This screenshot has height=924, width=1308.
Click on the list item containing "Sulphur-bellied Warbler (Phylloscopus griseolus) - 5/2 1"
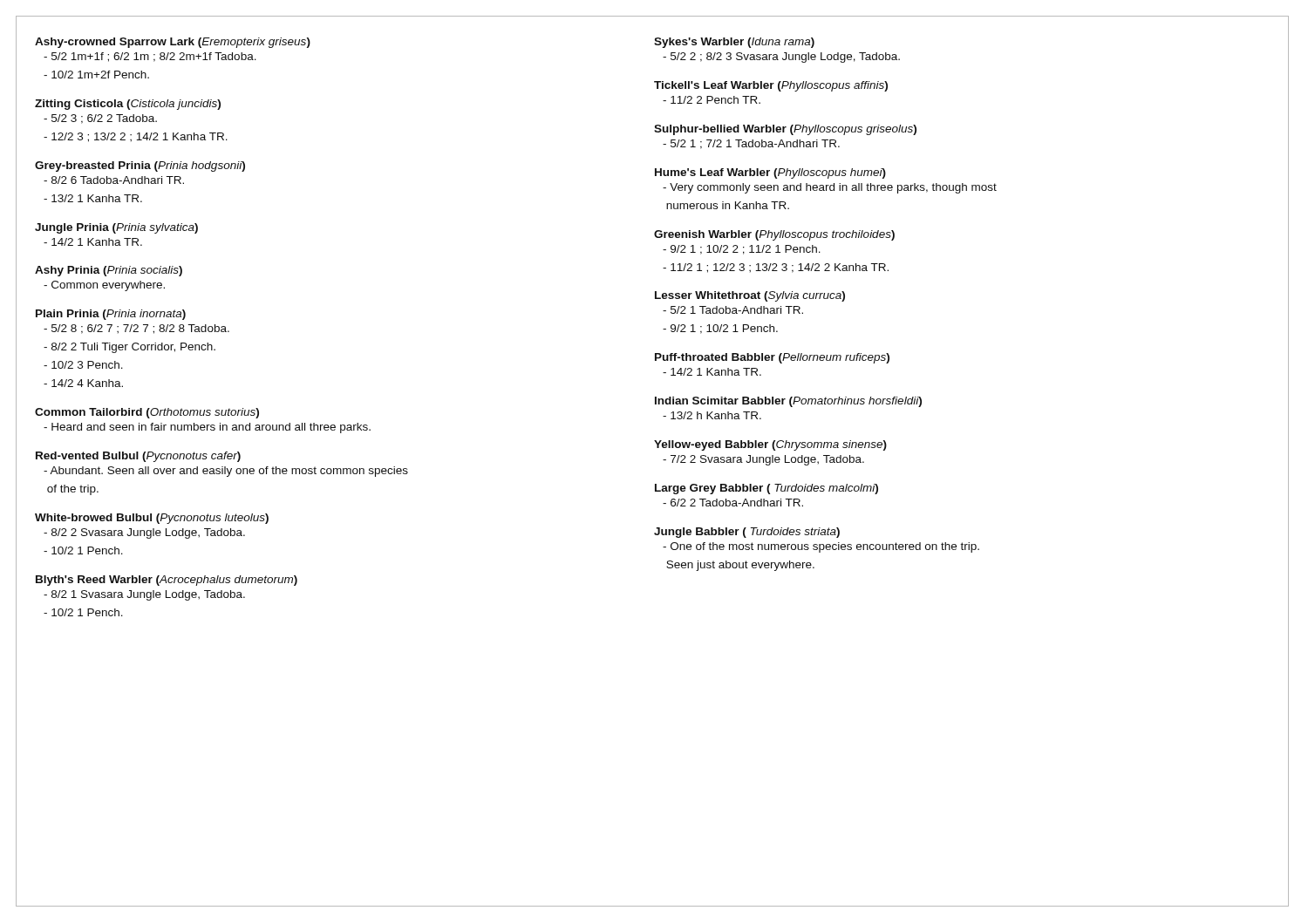tap(785, 130)
